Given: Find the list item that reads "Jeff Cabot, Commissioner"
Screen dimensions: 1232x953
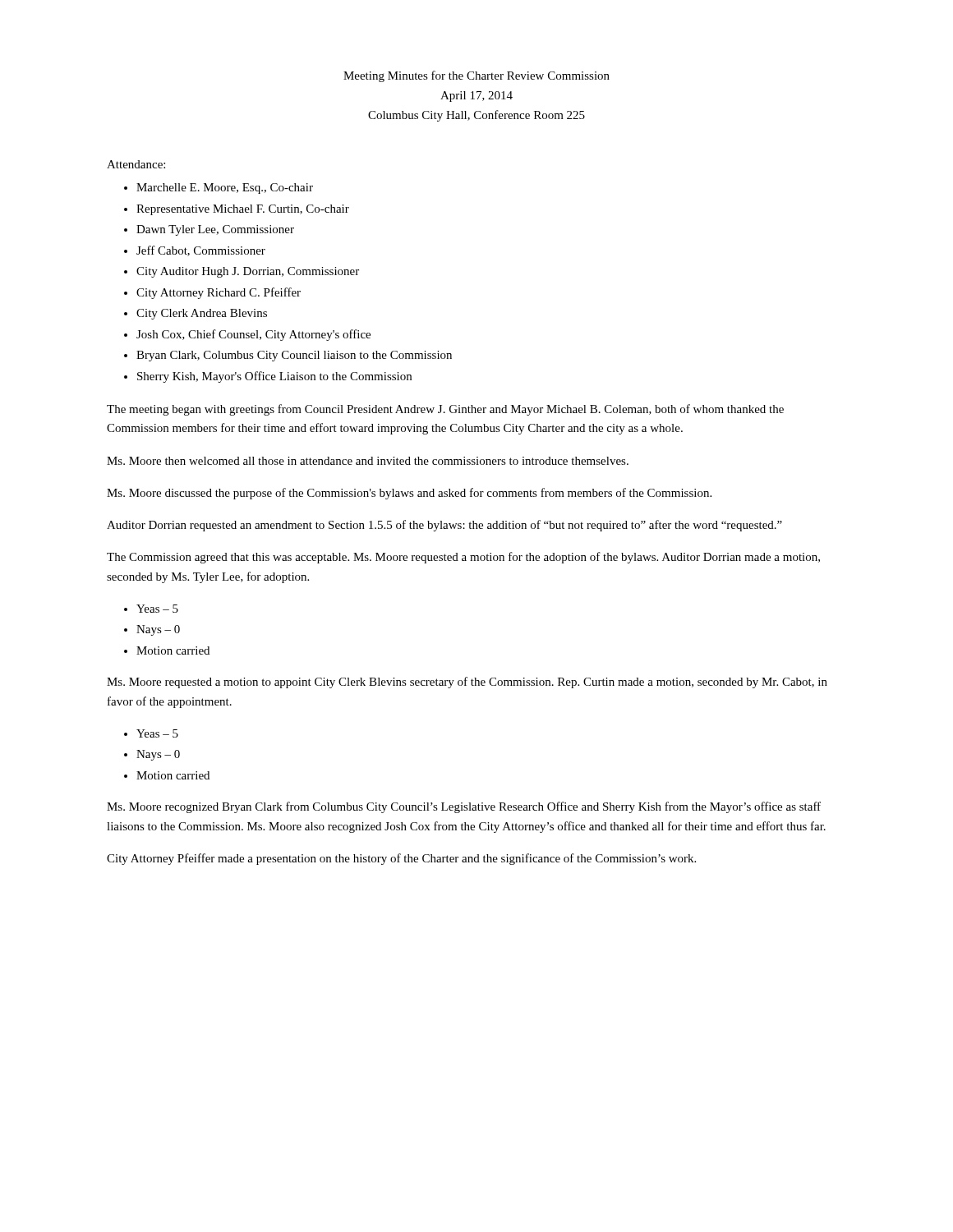Looking at the screenshot, I should pos(201,250).
